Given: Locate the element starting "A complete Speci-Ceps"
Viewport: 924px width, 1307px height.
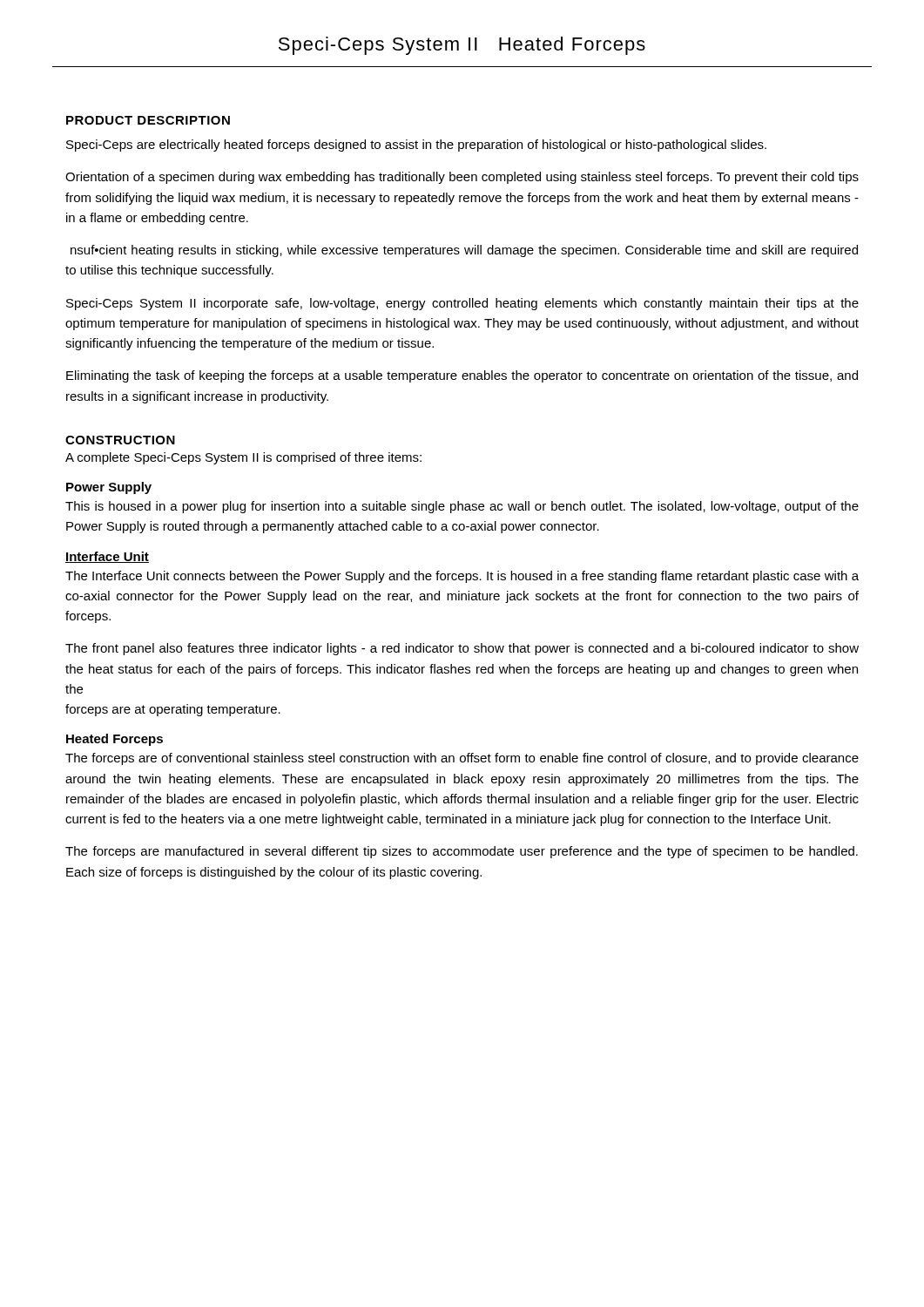Looking at the screenshot, I should point(244,457).
